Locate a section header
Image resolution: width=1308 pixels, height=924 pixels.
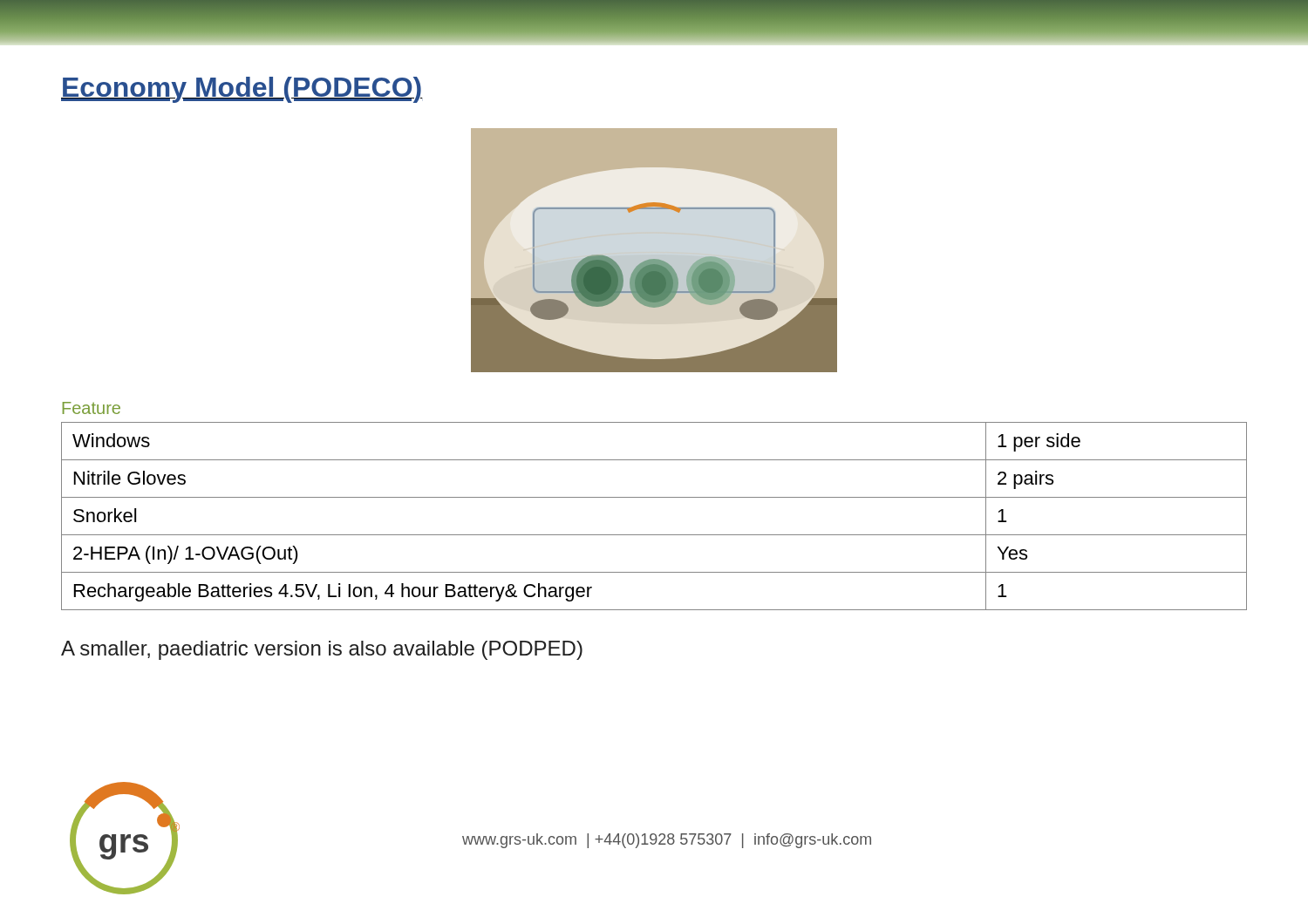coord(91,408)
